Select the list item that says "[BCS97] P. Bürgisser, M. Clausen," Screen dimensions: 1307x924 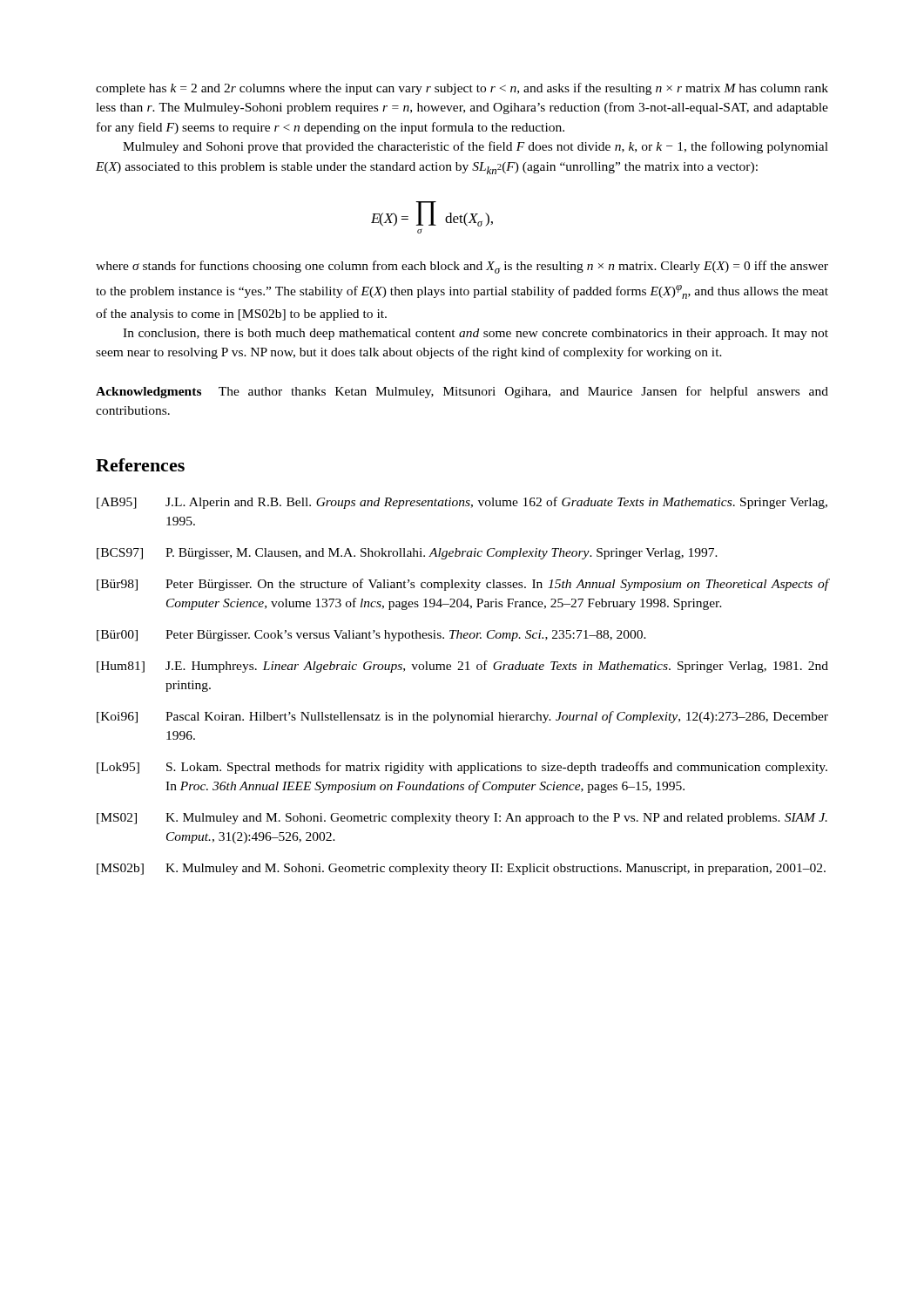pyautogui.click(x=462, y=552)
